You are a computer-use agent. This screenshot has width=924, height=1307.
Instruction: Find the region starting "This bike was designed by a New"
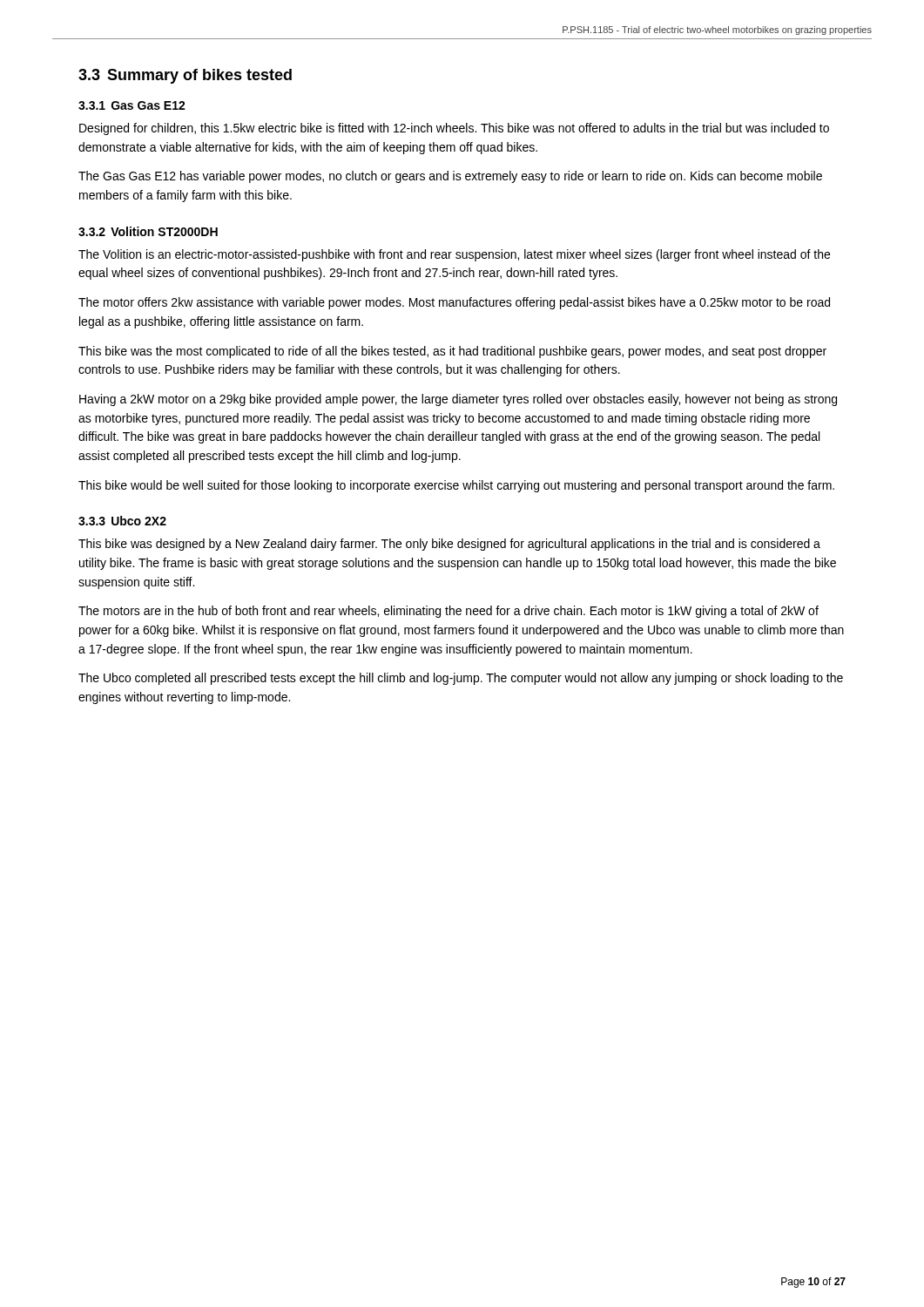click(x=462, y=564)
